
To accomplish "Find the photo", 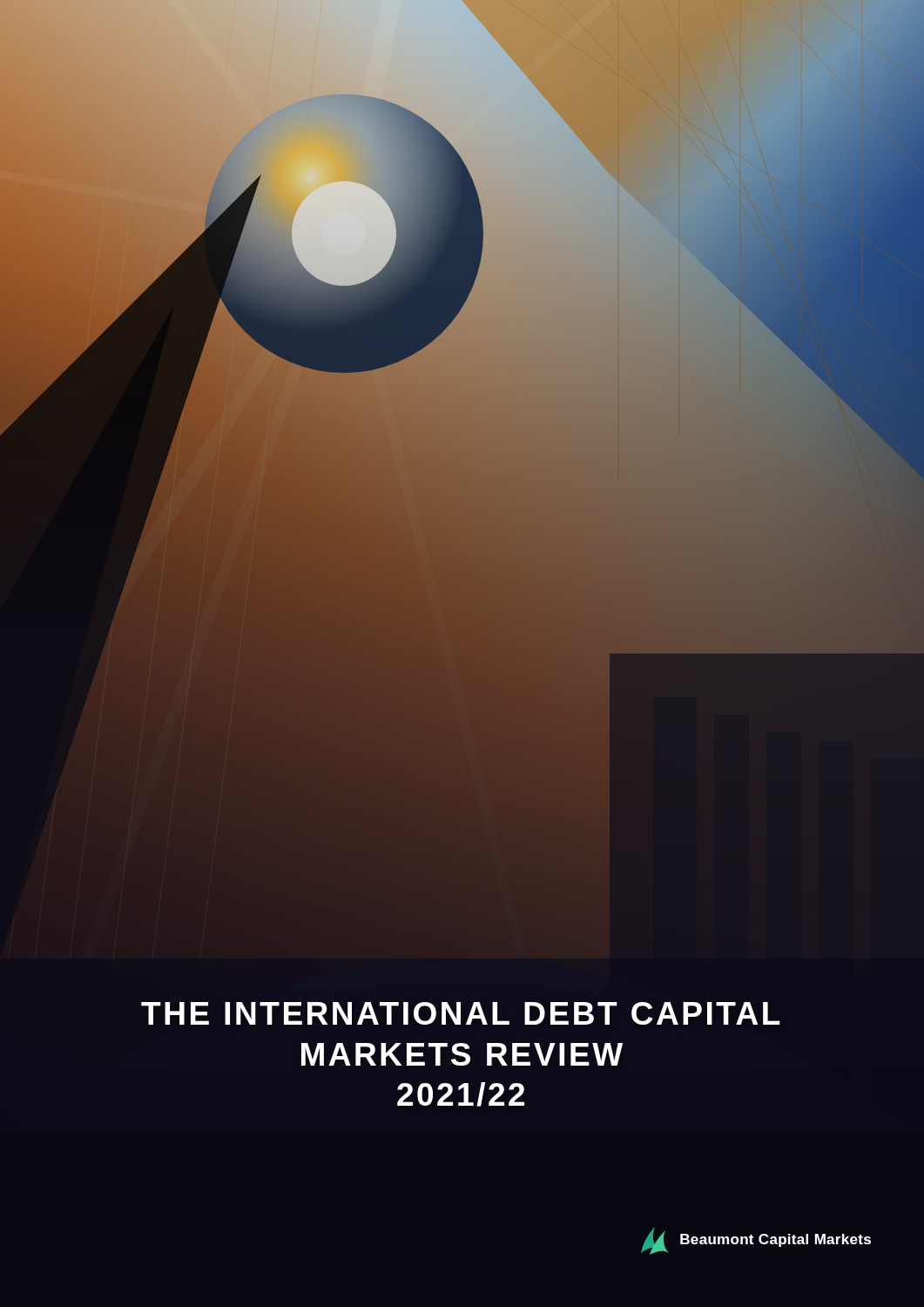I will [x=462, y=654].
